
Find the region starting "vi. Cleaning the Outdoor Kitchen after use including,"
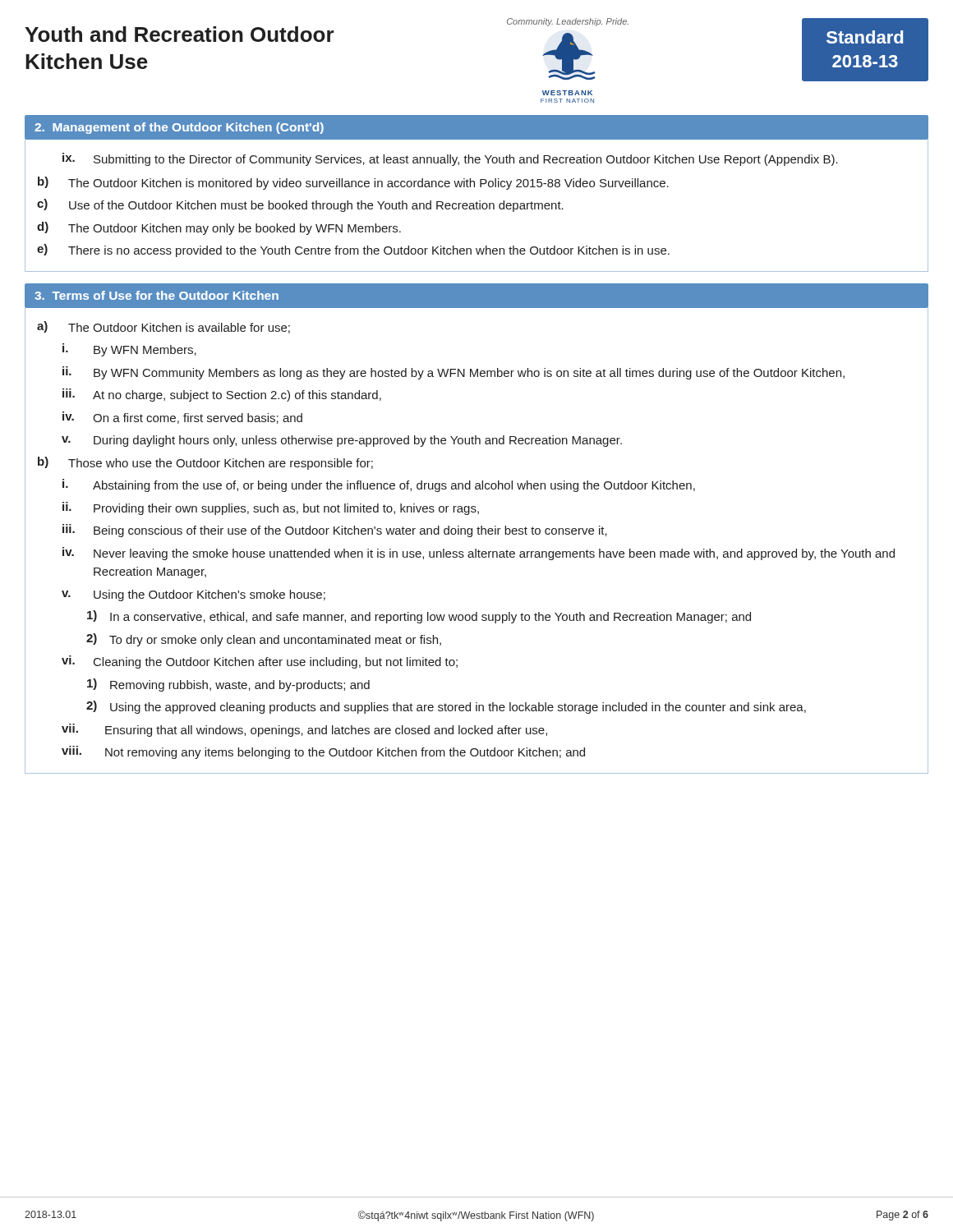260,662
